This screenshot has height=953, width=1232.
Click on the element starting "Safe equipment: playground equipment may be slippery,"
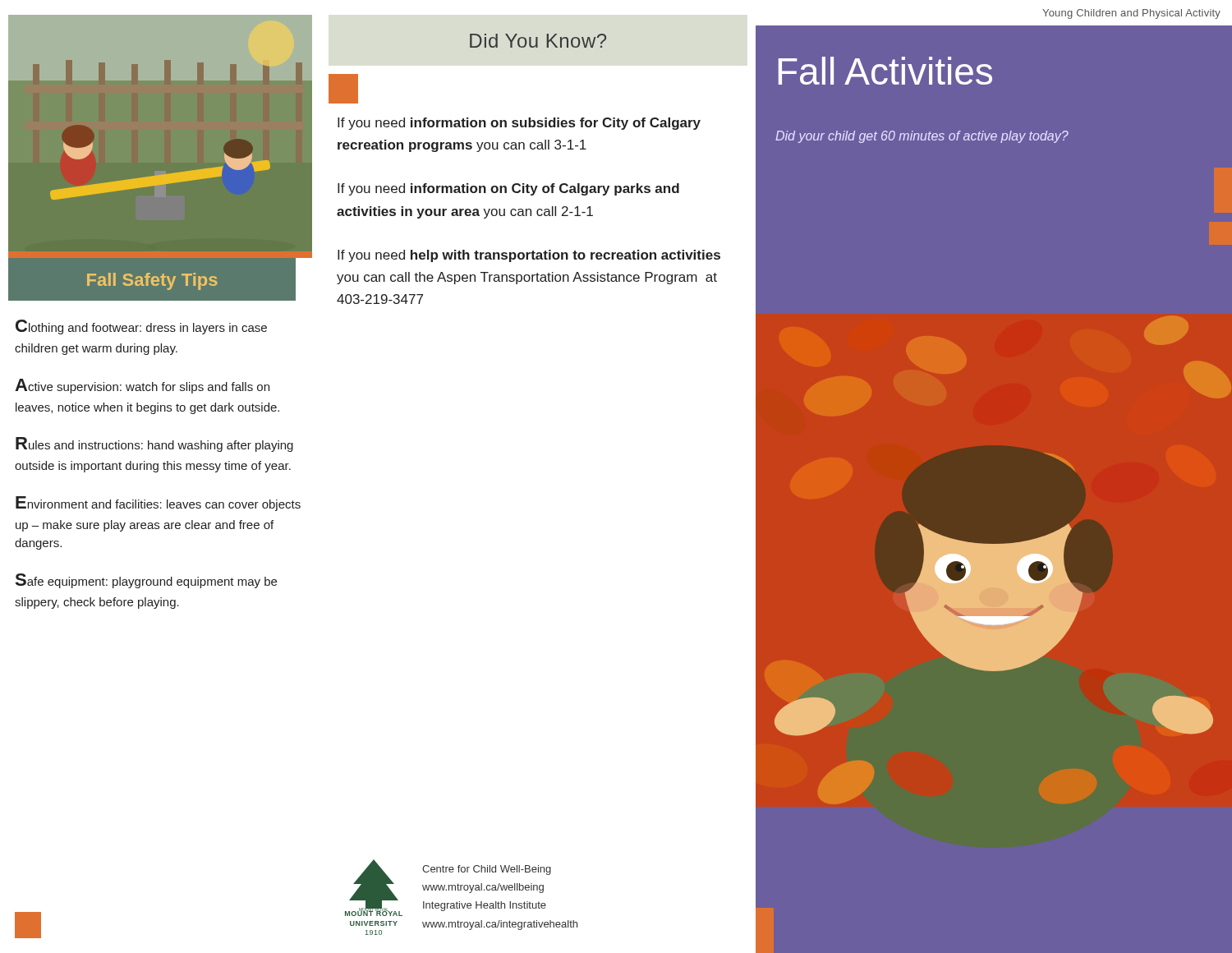(146, 589)
